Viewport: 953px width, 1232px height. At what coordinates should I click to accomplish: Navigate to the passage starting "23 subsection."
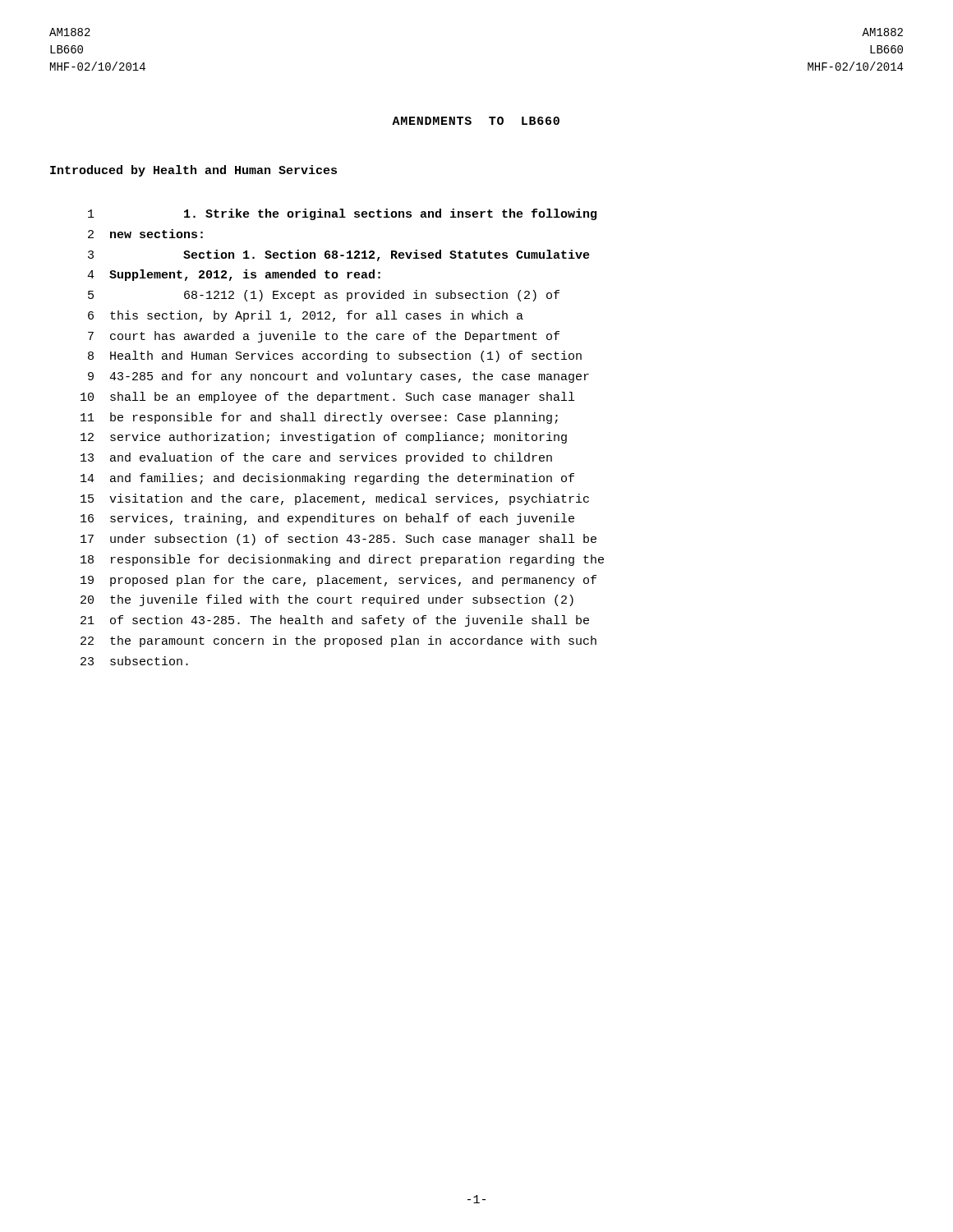134,661
